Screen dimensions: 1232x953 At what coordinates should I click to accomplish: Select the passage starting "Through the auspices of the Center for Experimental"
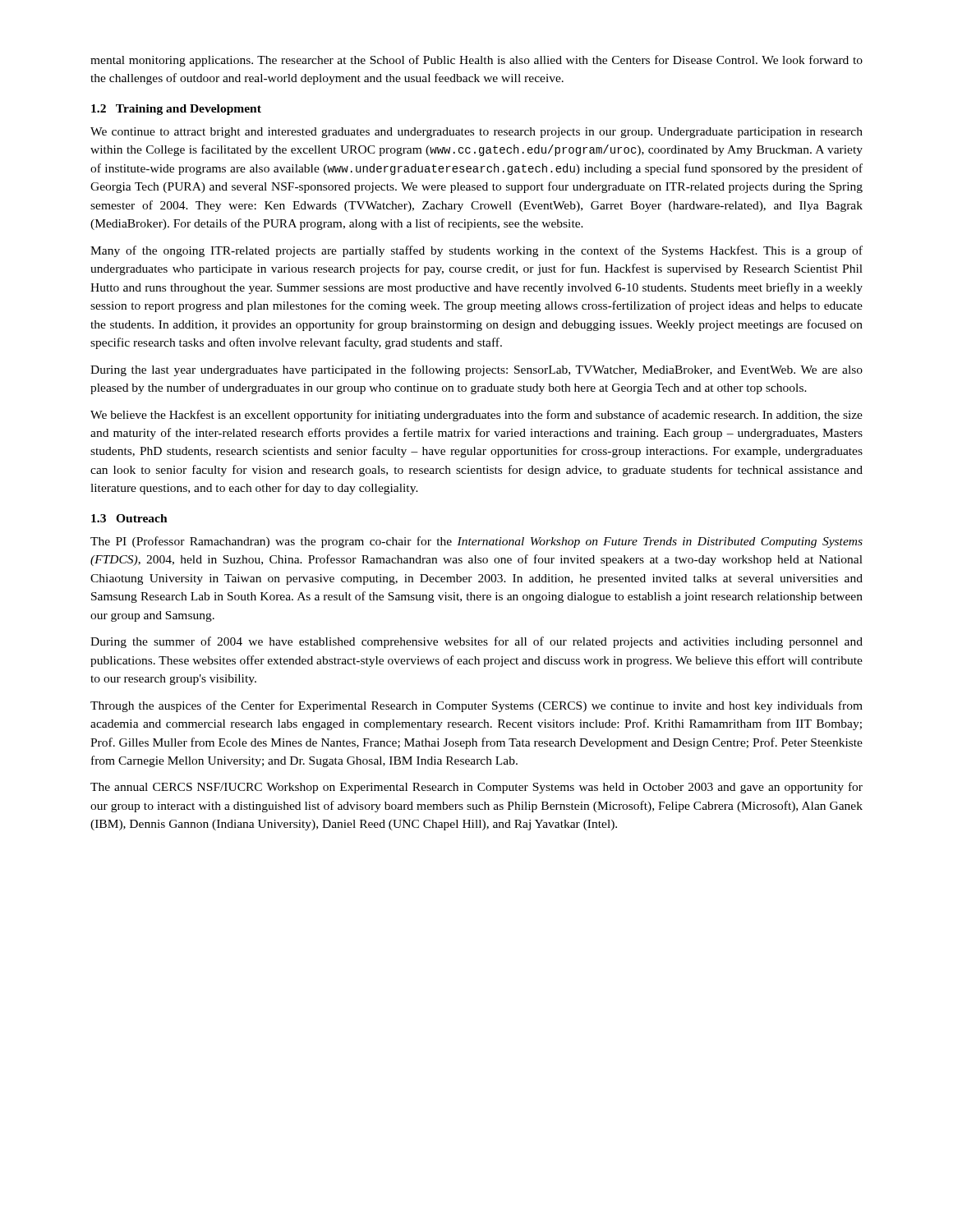coord(476,733)
